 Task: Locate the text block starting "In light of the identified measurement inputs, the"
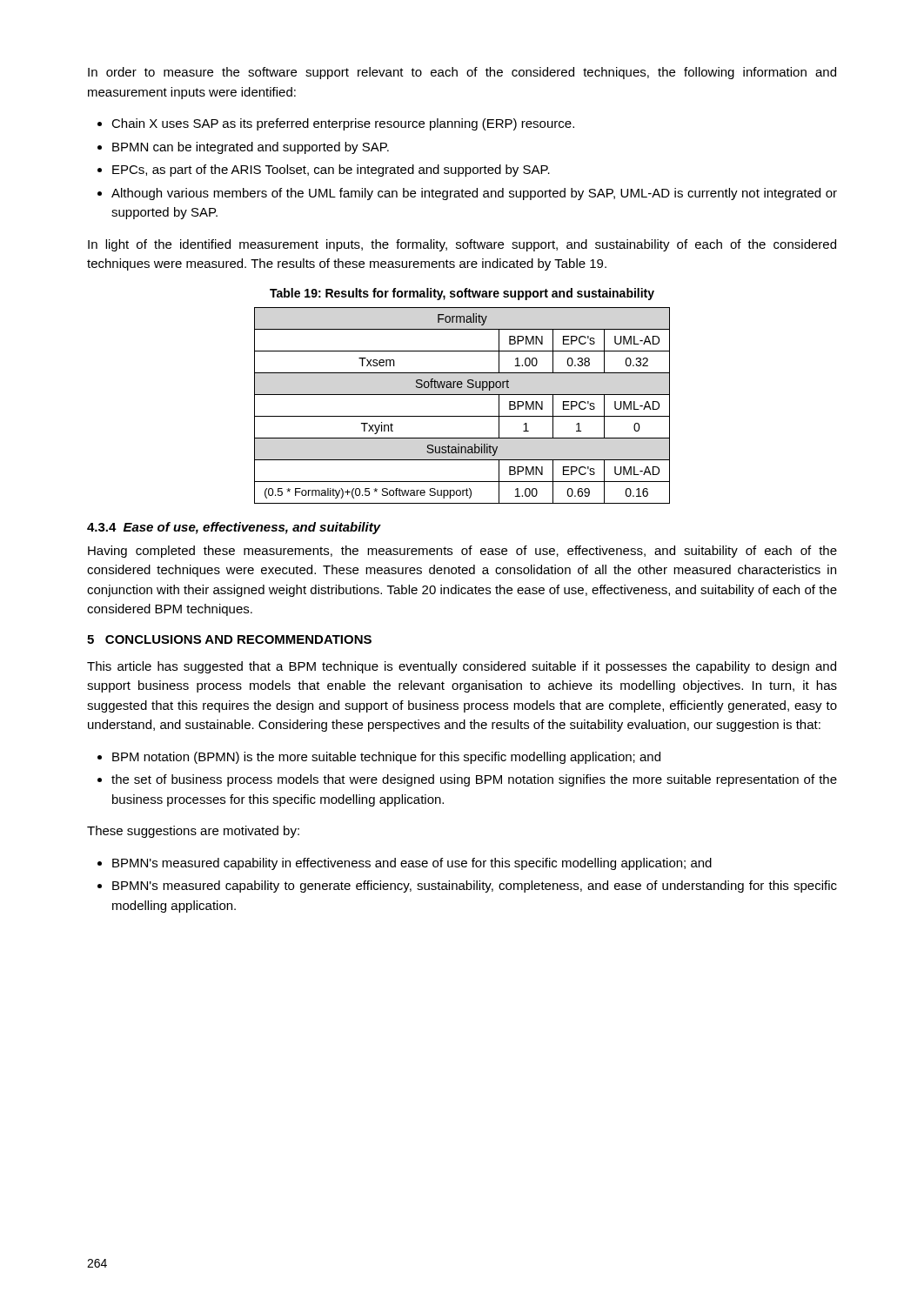[x=462, y=254]
